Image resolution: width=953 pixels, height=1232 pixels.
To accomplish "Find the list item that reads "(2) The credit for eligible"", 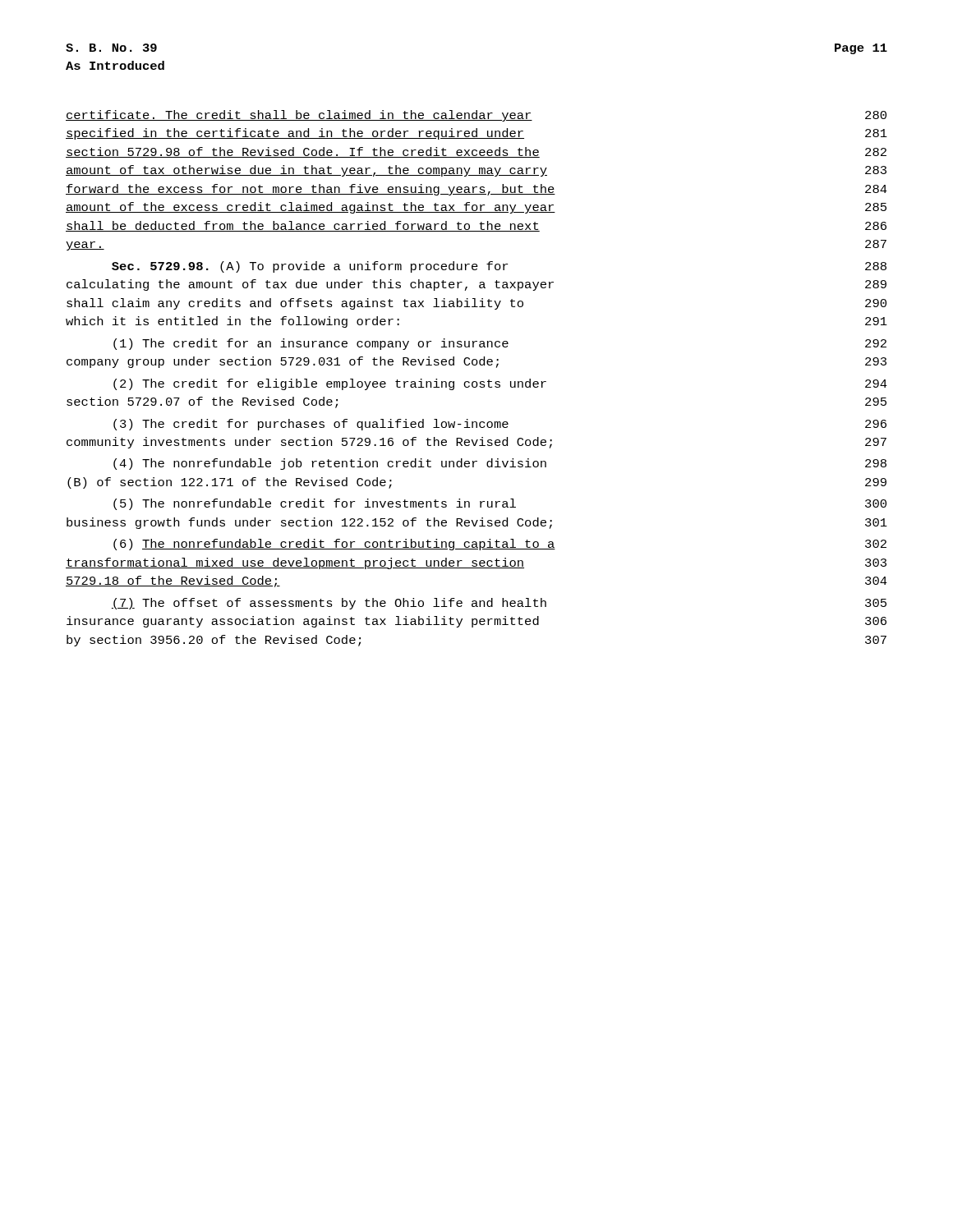I will tap(476, 393).
